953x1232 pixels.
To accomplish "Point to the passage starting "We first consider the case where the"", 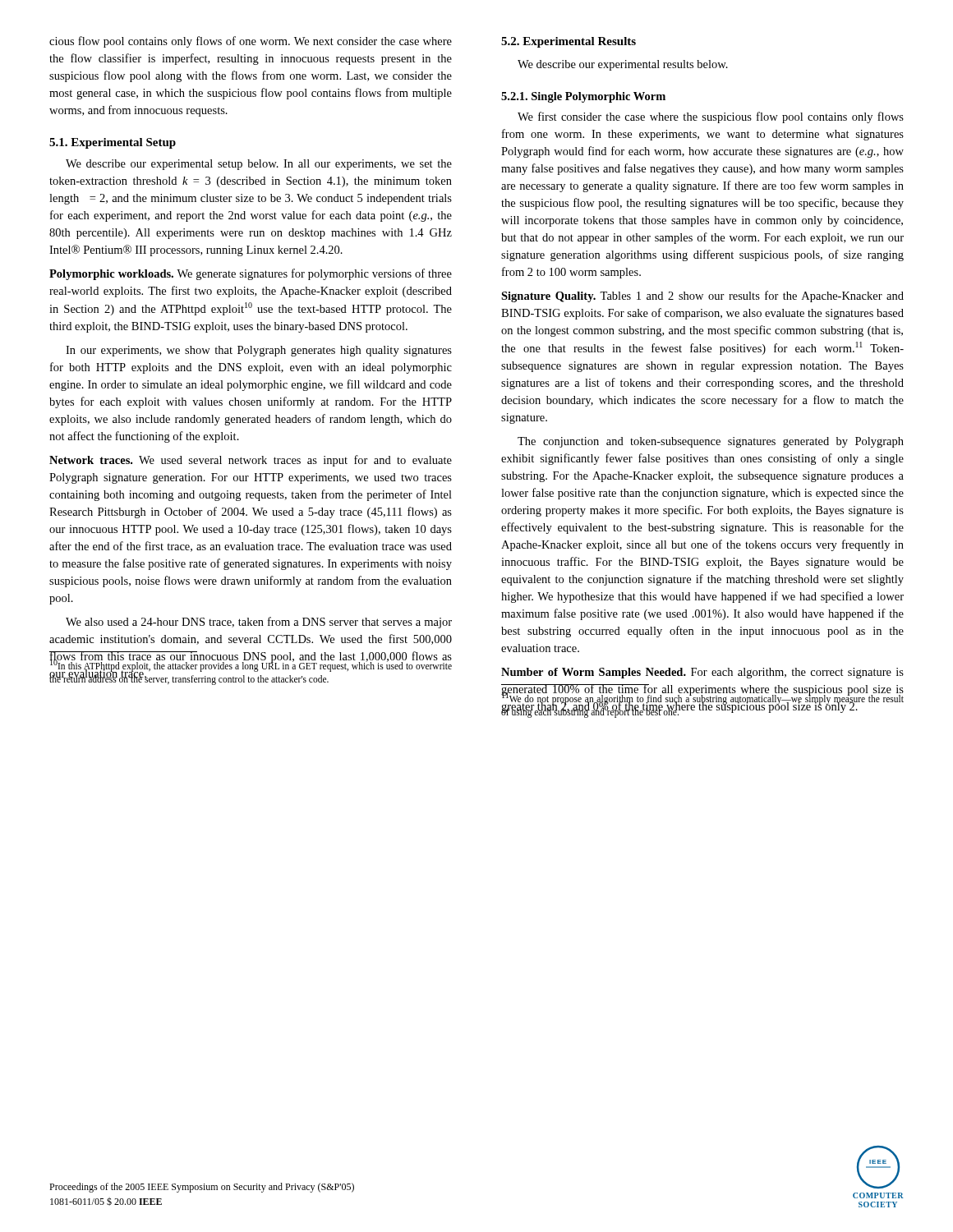I will [702, 412].
